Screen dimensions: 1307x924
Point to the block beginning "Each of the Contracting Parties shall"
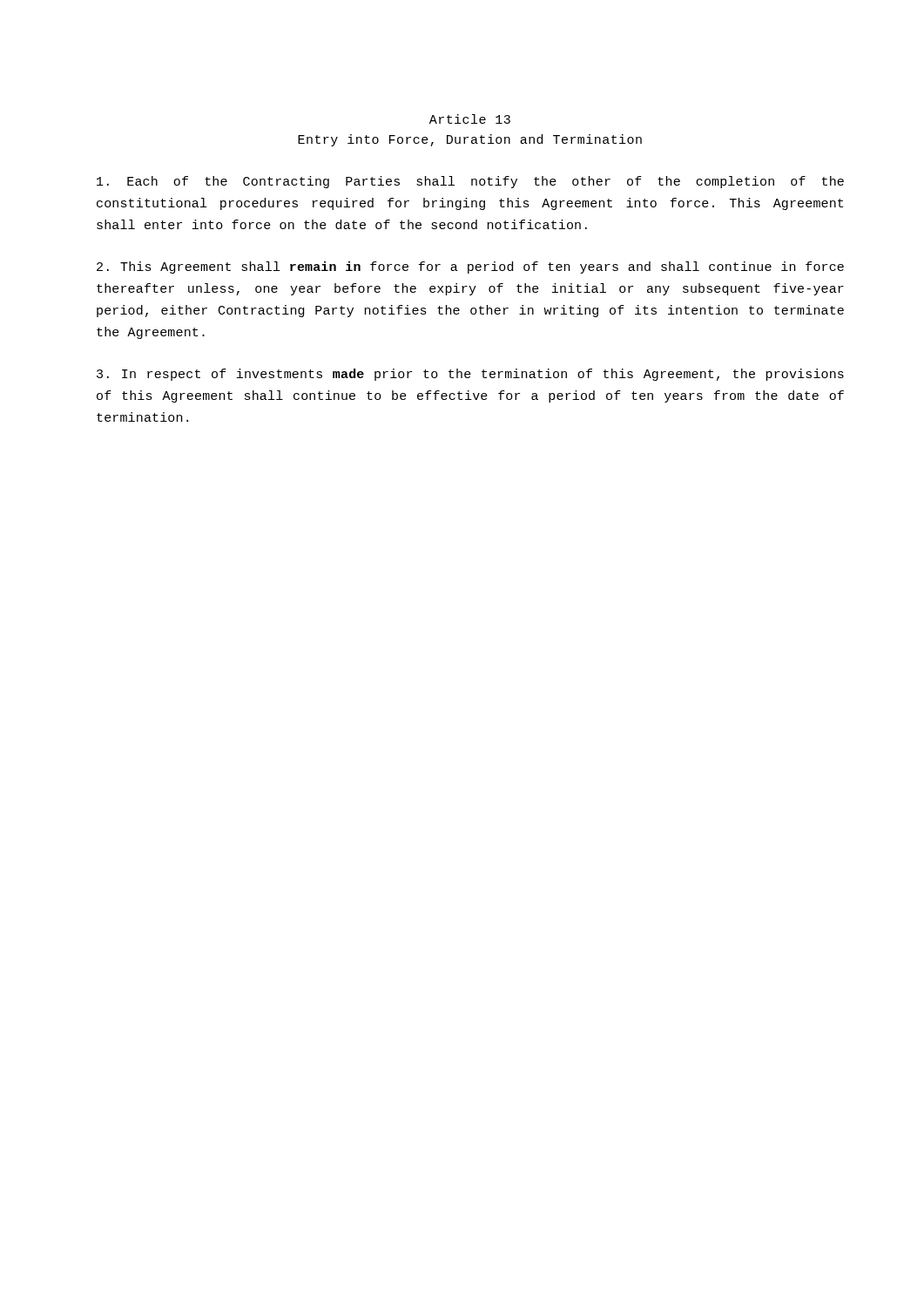click(x=470, y=204)
